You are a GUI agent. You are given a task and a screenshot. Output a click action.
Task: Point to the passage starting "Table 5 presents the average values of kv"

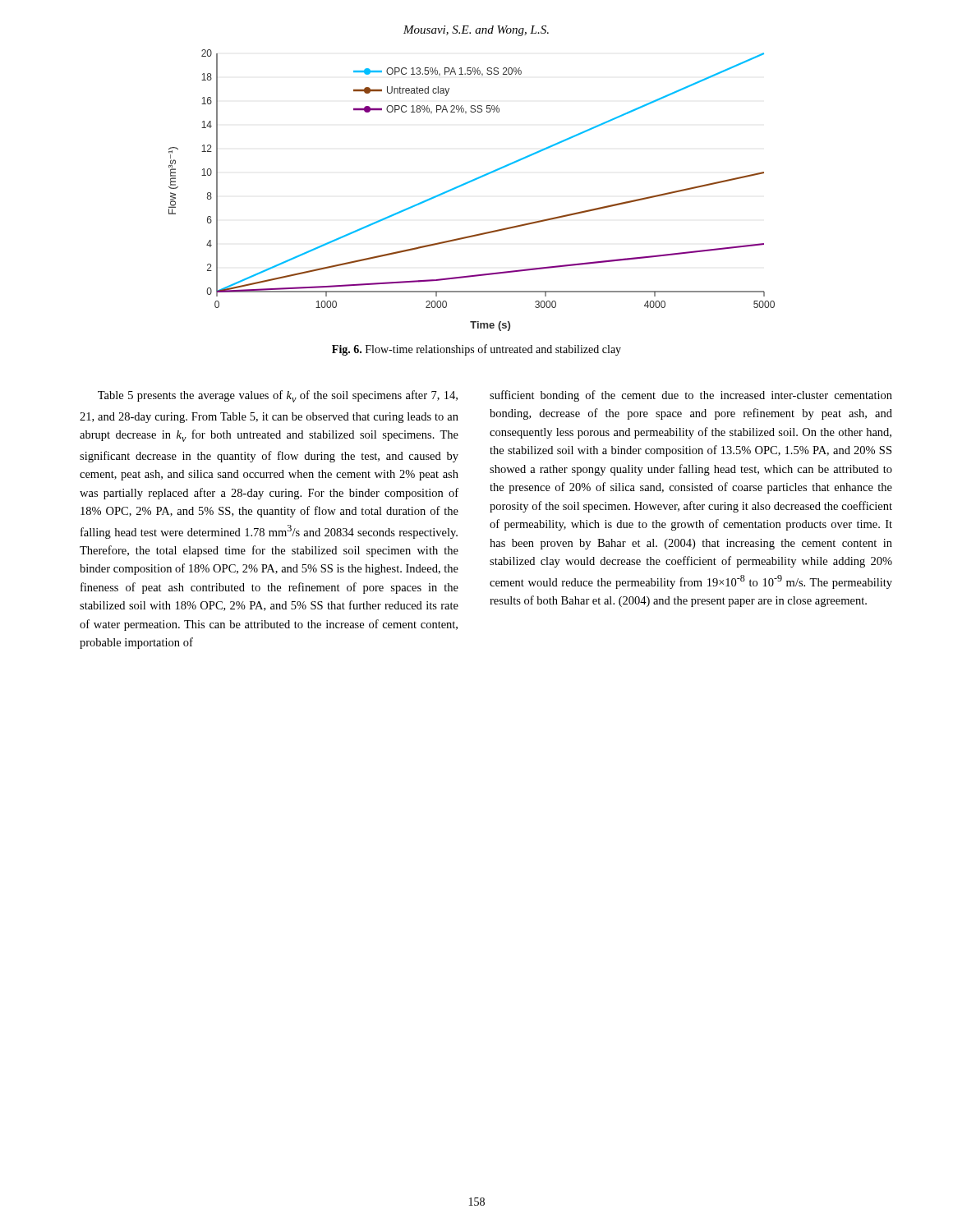click(269, 519)
